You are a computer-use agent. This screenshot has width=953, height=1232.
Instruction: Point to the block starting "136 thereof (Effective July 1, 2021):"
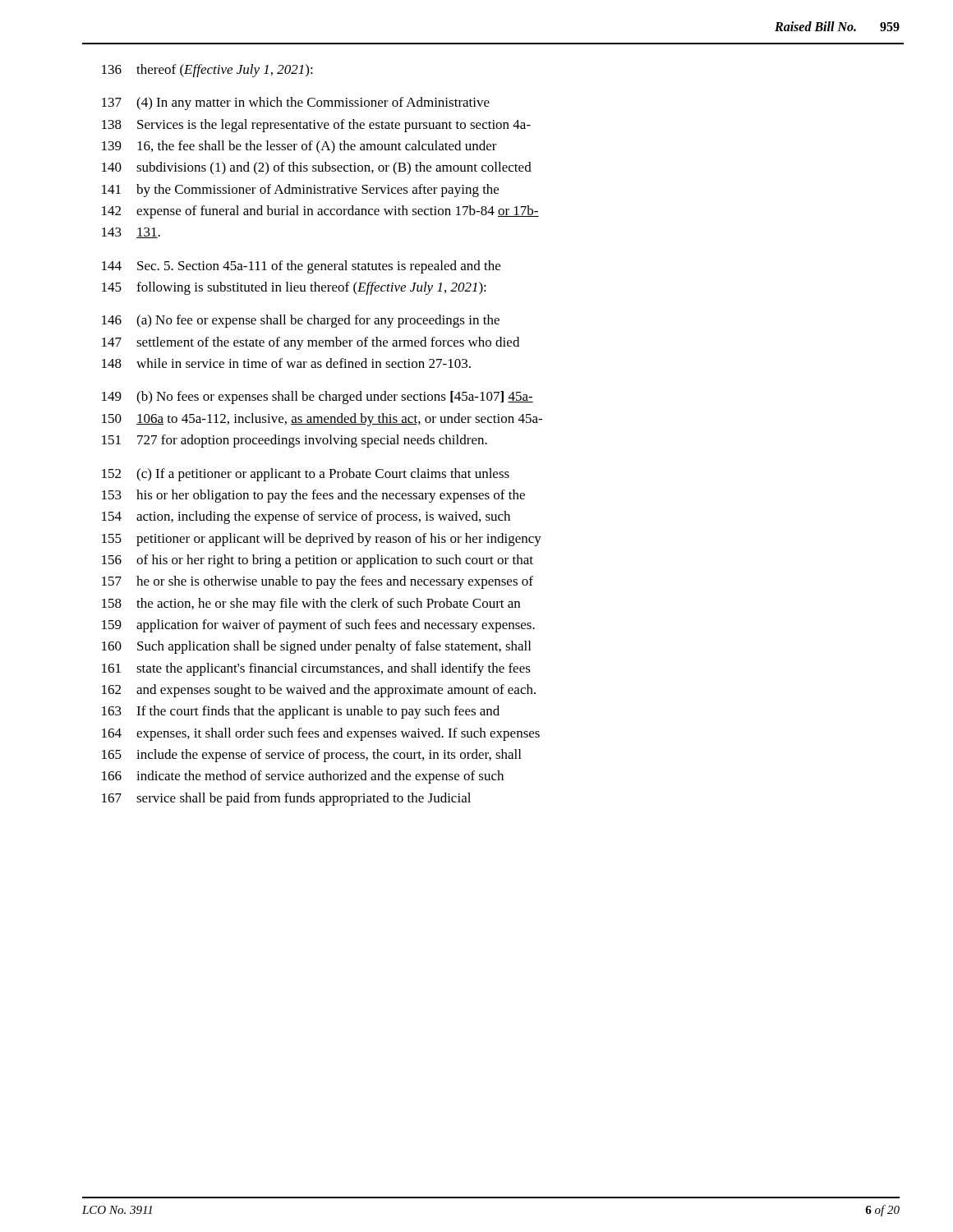click(x=207, y=71)
